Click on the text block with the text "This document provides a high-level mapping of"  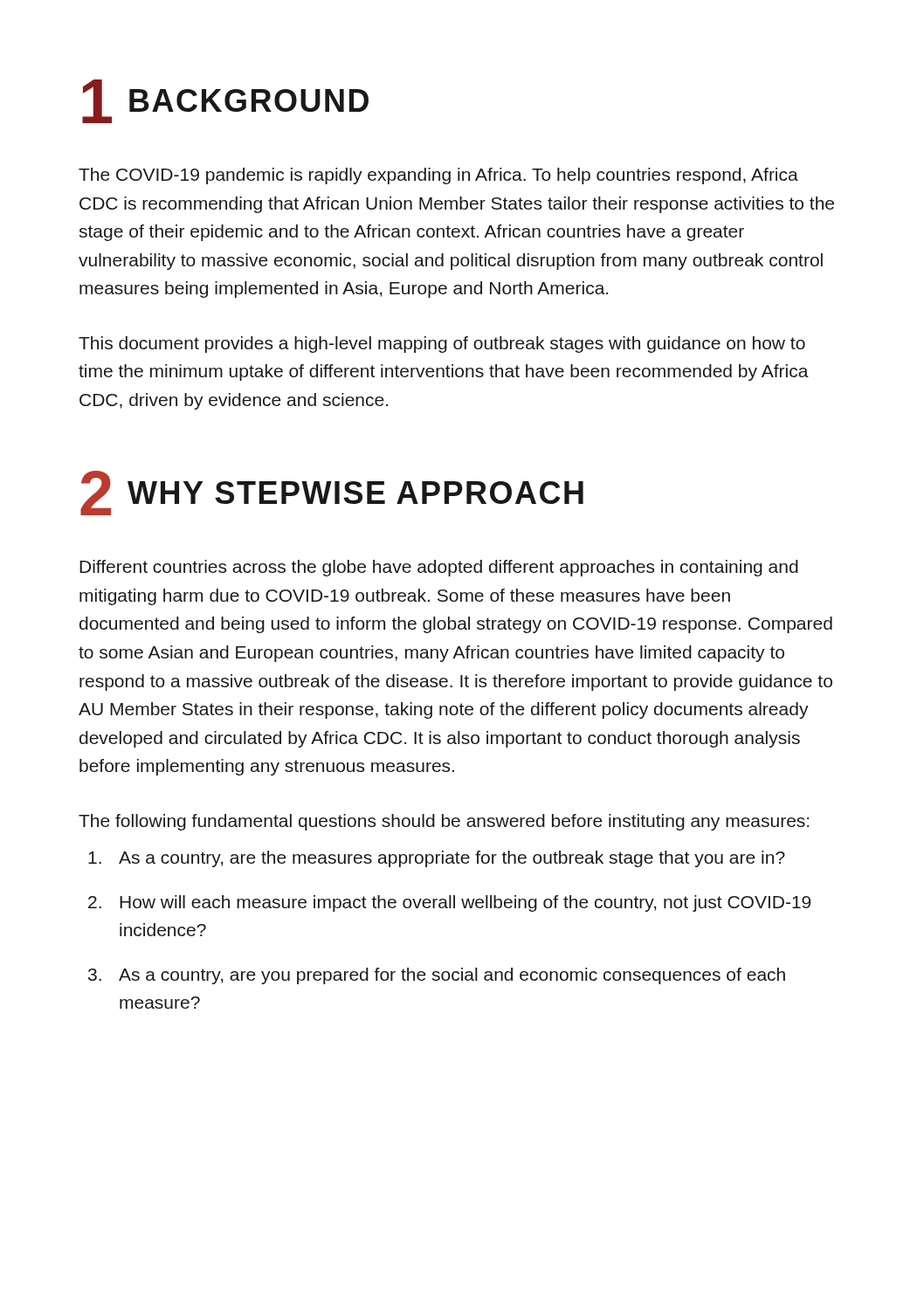[x=443, y=371]
